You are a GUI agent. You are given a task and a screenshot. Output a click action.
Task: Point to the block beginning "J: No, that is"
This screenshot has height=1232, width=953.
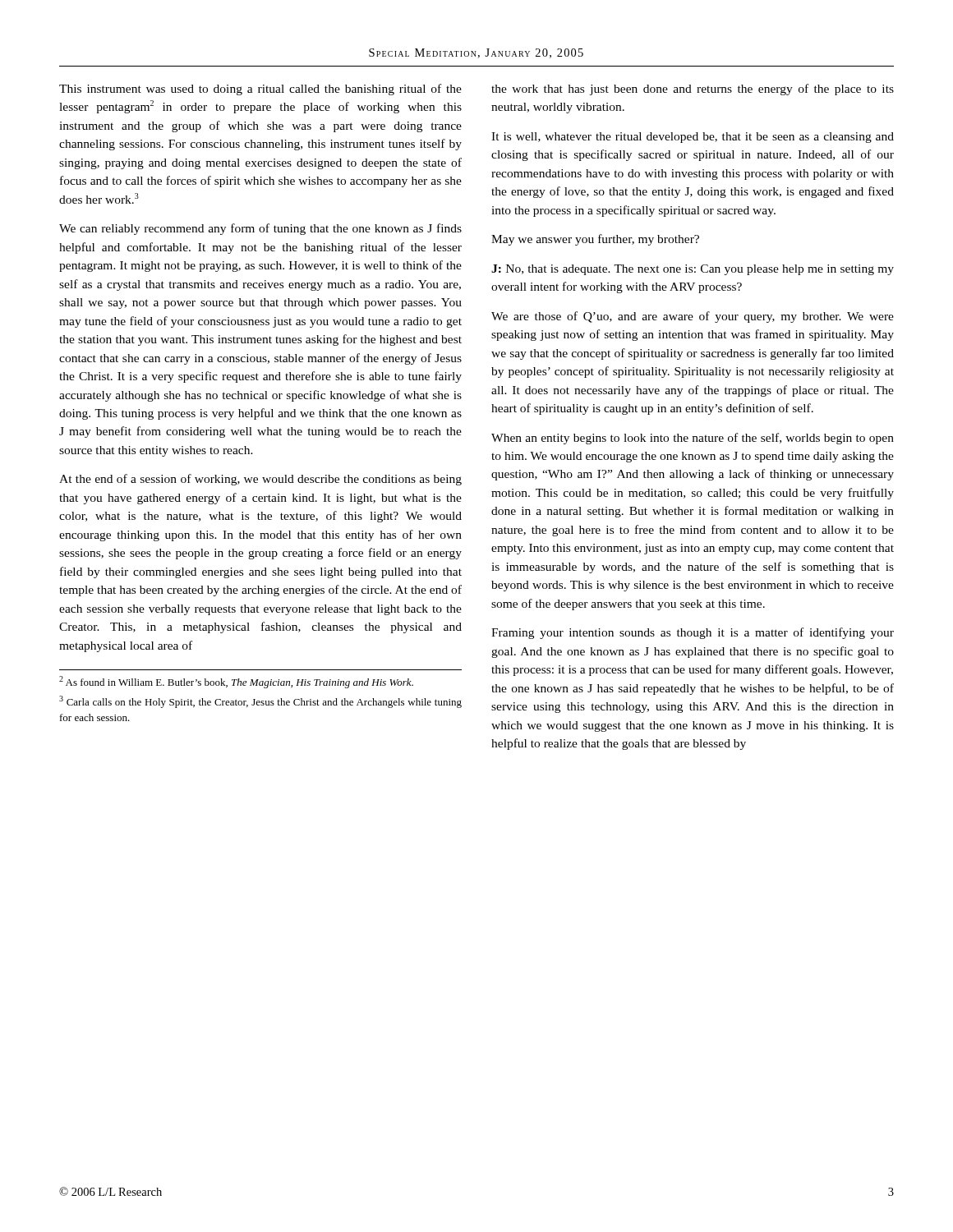[x=693, y=277]
